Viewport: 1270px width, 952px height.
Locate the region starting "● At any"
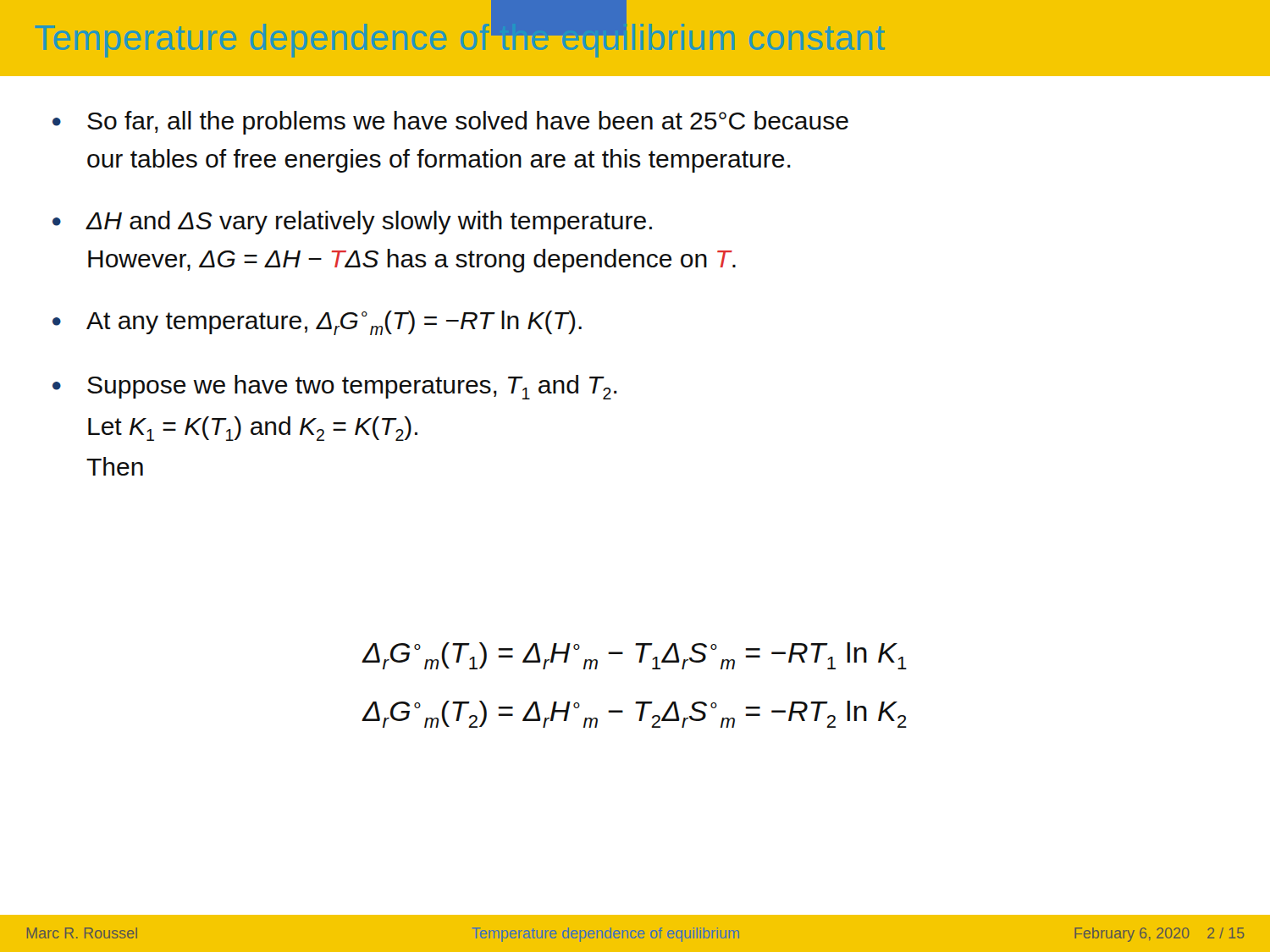(317, 323)
